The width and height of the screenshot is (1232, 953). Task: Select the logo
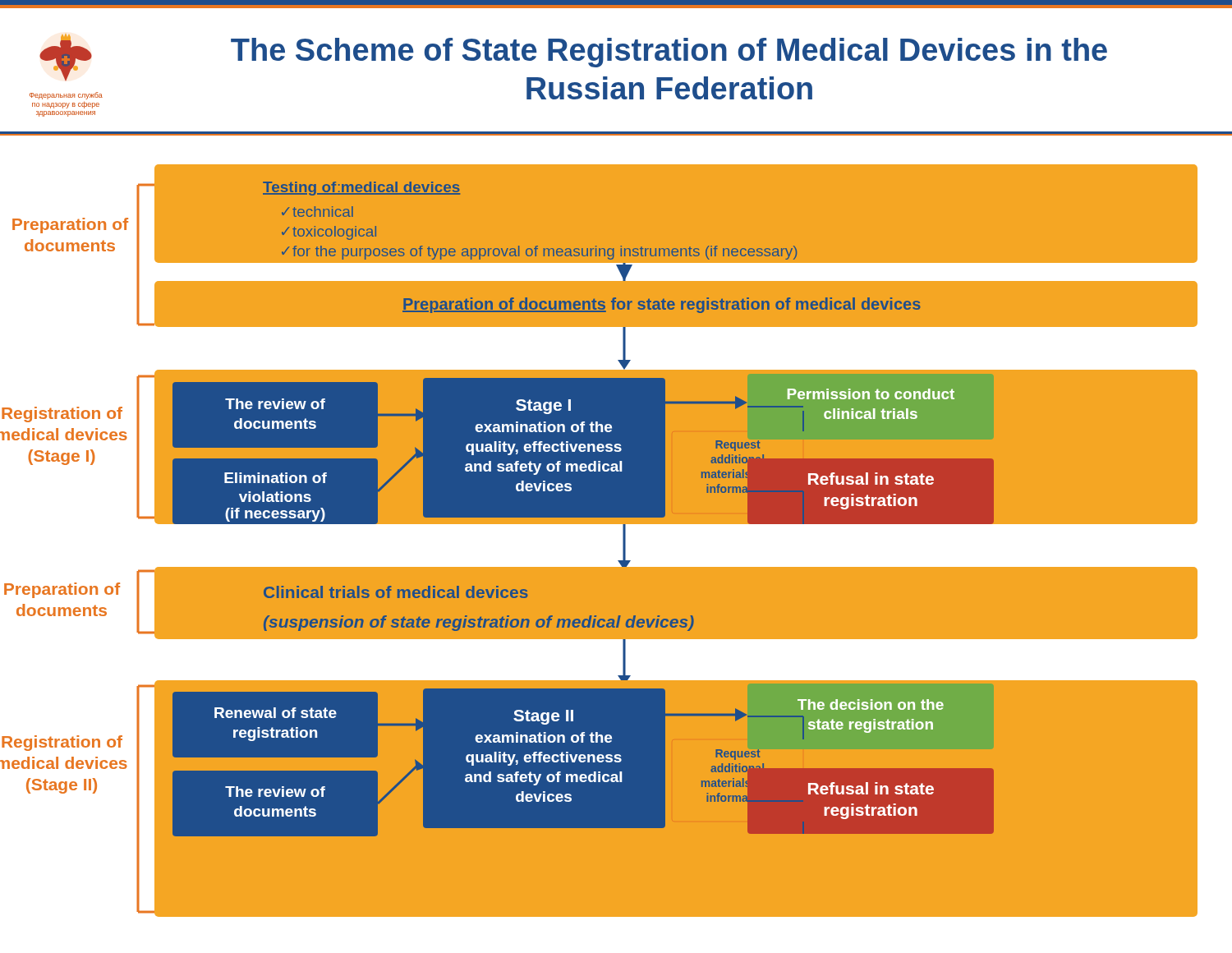(62, 70)
